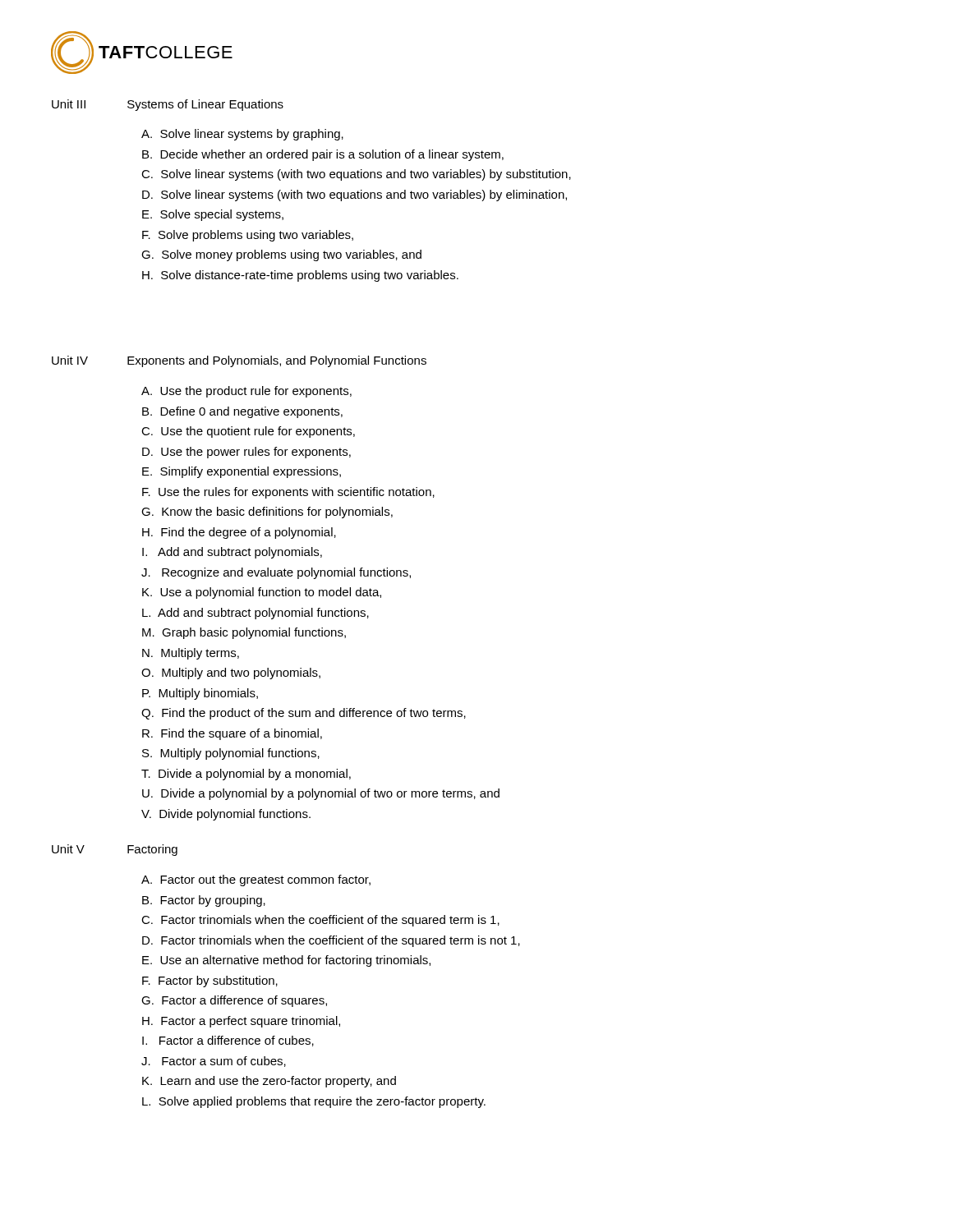
Task: Click on the block starting "Q. Find the product of"
Action: click(304, 713)
